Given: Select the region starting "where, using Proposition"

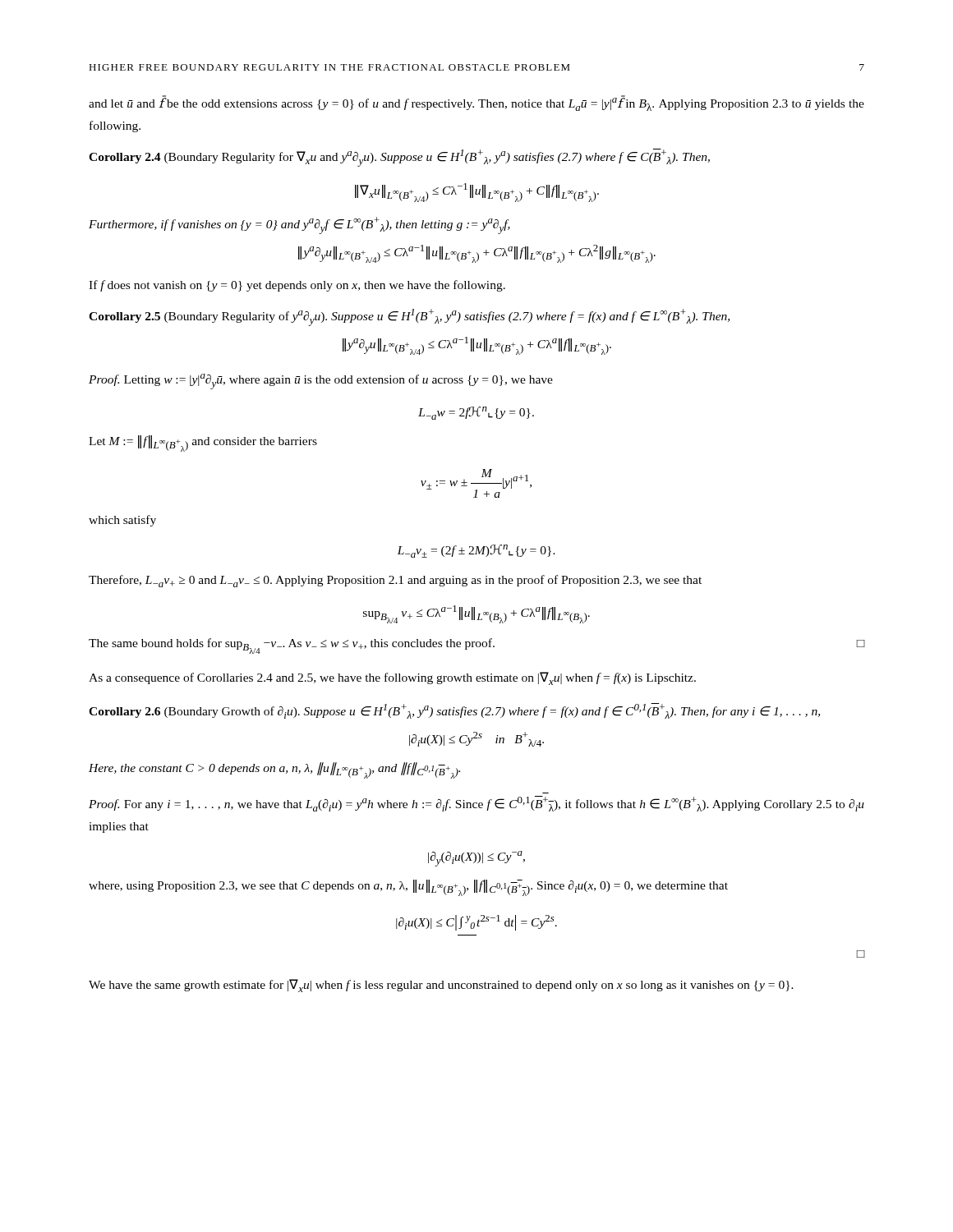Looking at the screenshot, I should [408, 888].
